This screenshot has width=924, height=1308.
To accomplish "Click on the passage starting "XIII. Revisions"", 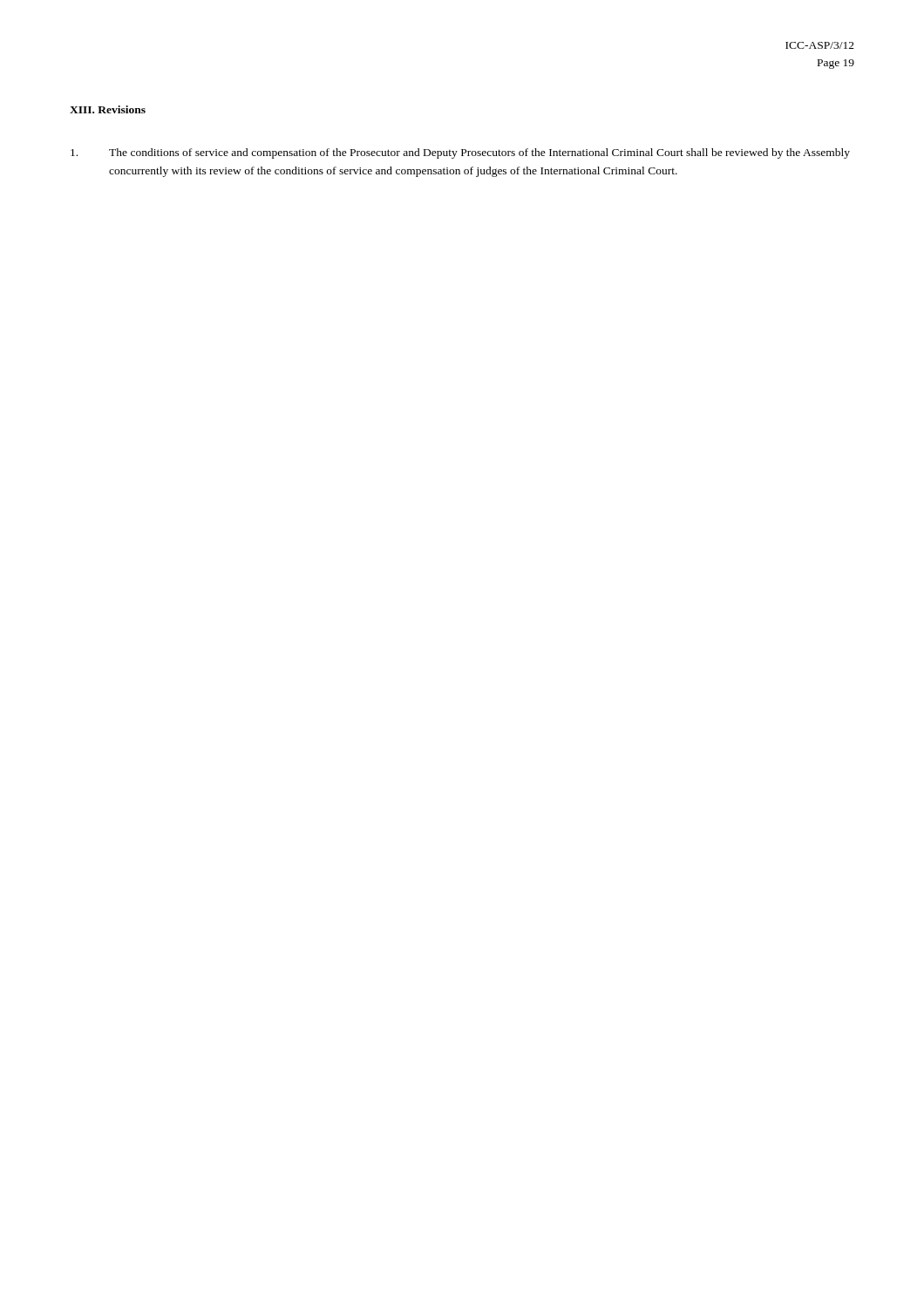I will 108,109.
